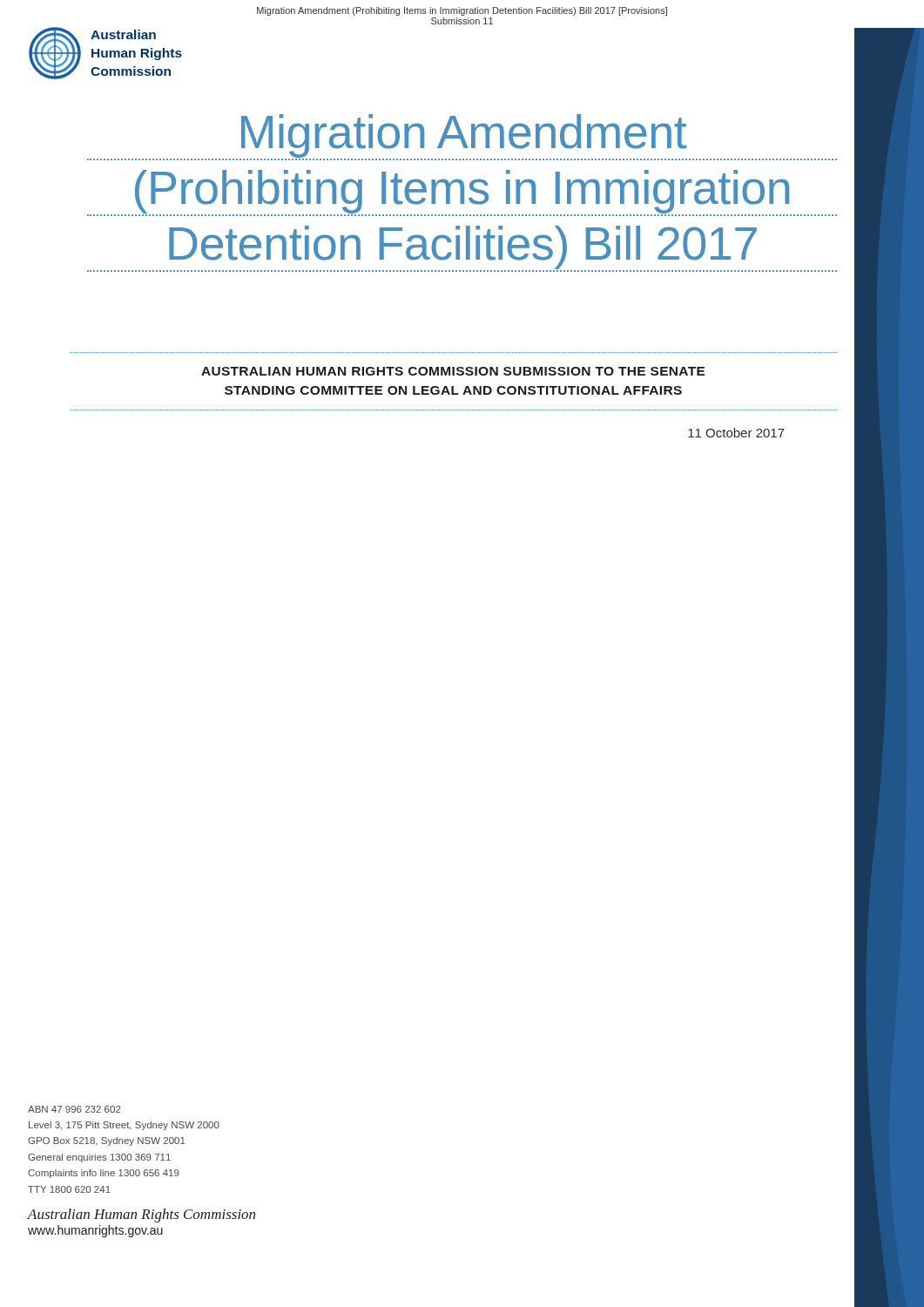
Task: Navigate to the text starting "Australian Human Rights Commission www.humanrights.gov.au"
Action: (x=142, y=1222)
